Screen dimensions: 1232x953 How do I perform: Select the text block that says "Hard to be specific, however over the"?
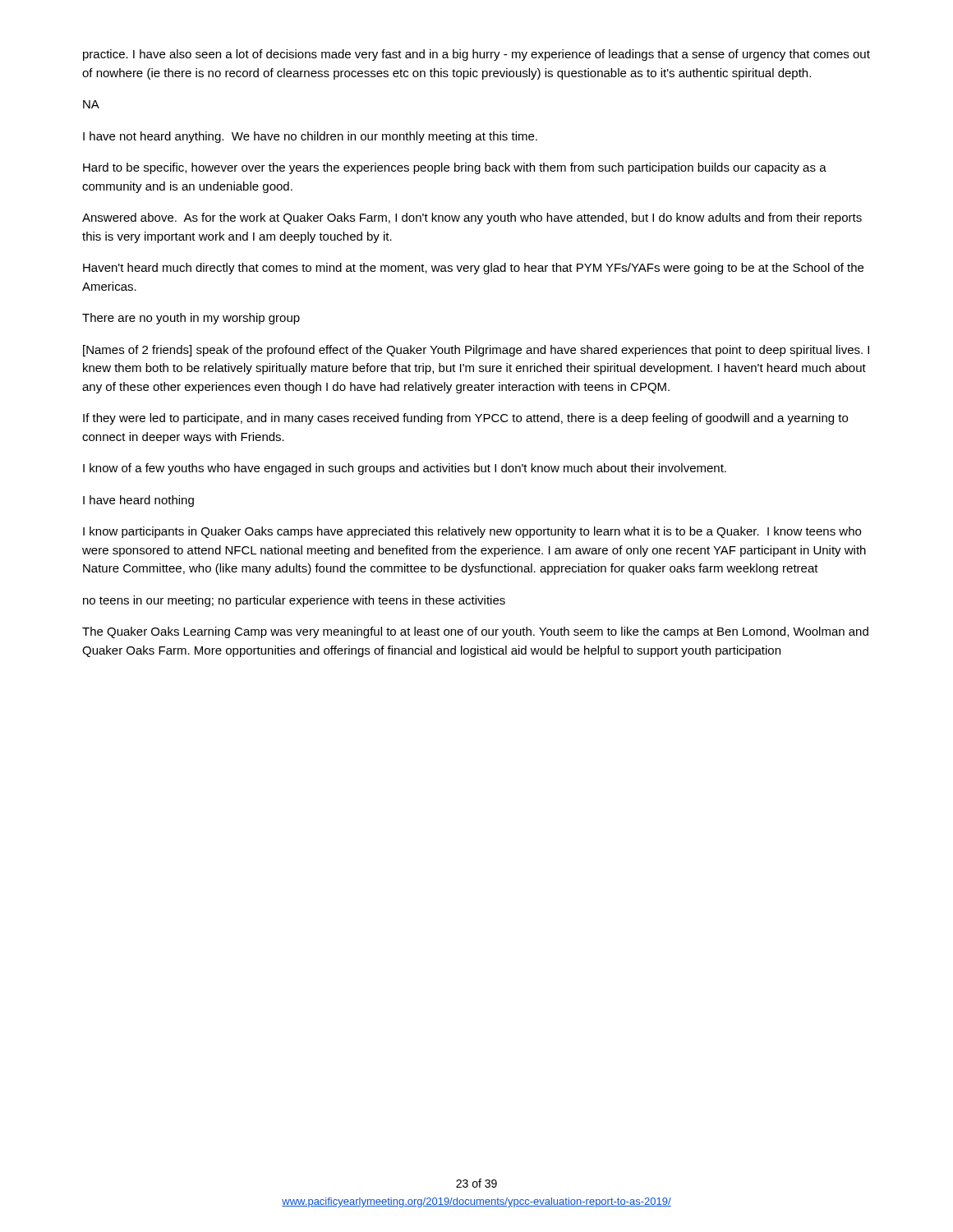pyautogui.click(x=454, y=176)
